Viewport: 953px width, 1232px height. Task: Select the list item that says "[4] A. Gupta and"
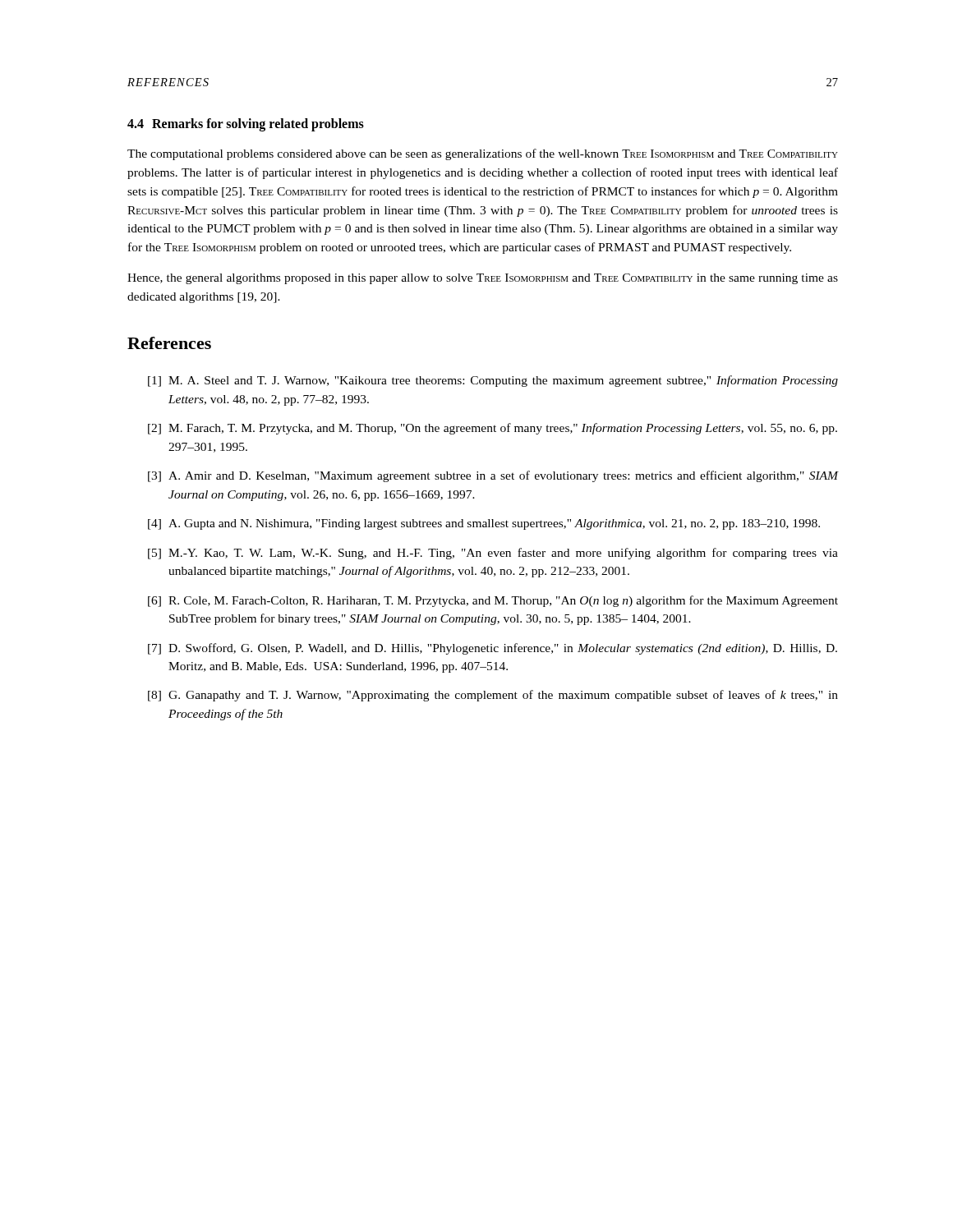483,523
